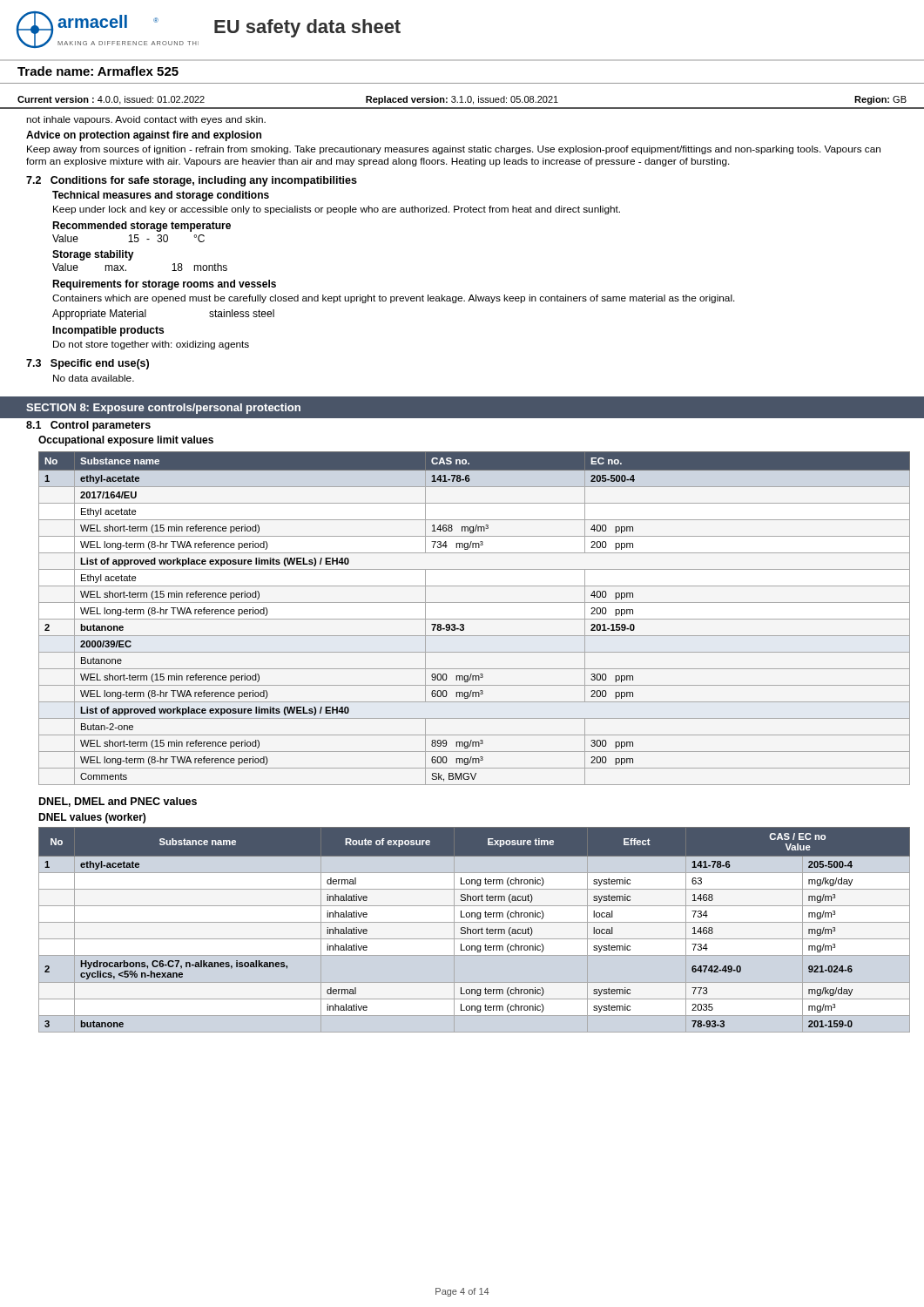Find the section header that says "DNEL, DMEL and PNEC values"
924x1307 pixels.
[x=118, y=802]
